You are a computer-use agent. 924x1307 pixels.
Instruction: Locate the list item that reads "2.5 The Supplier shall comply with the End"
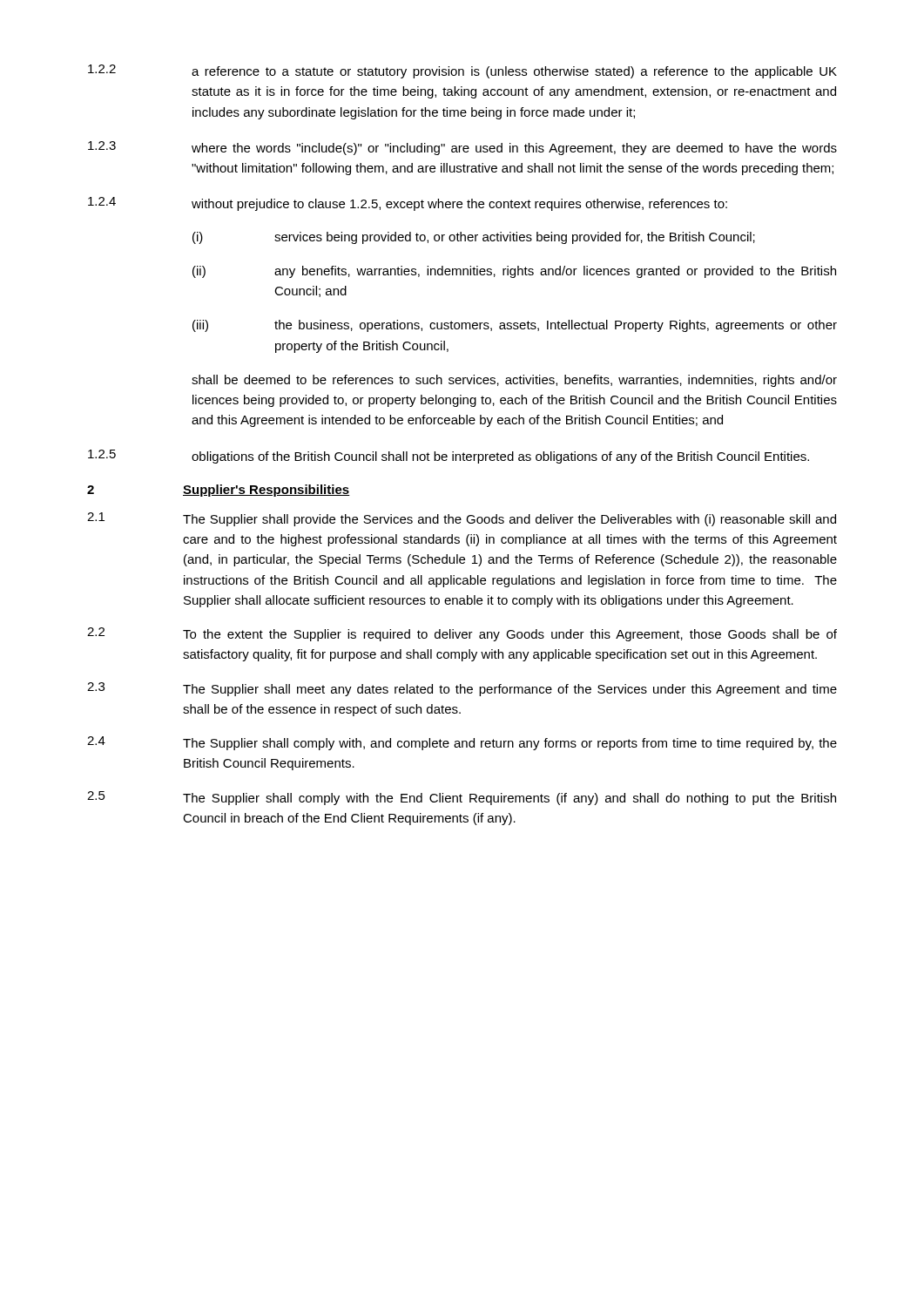tap(462, 807)
